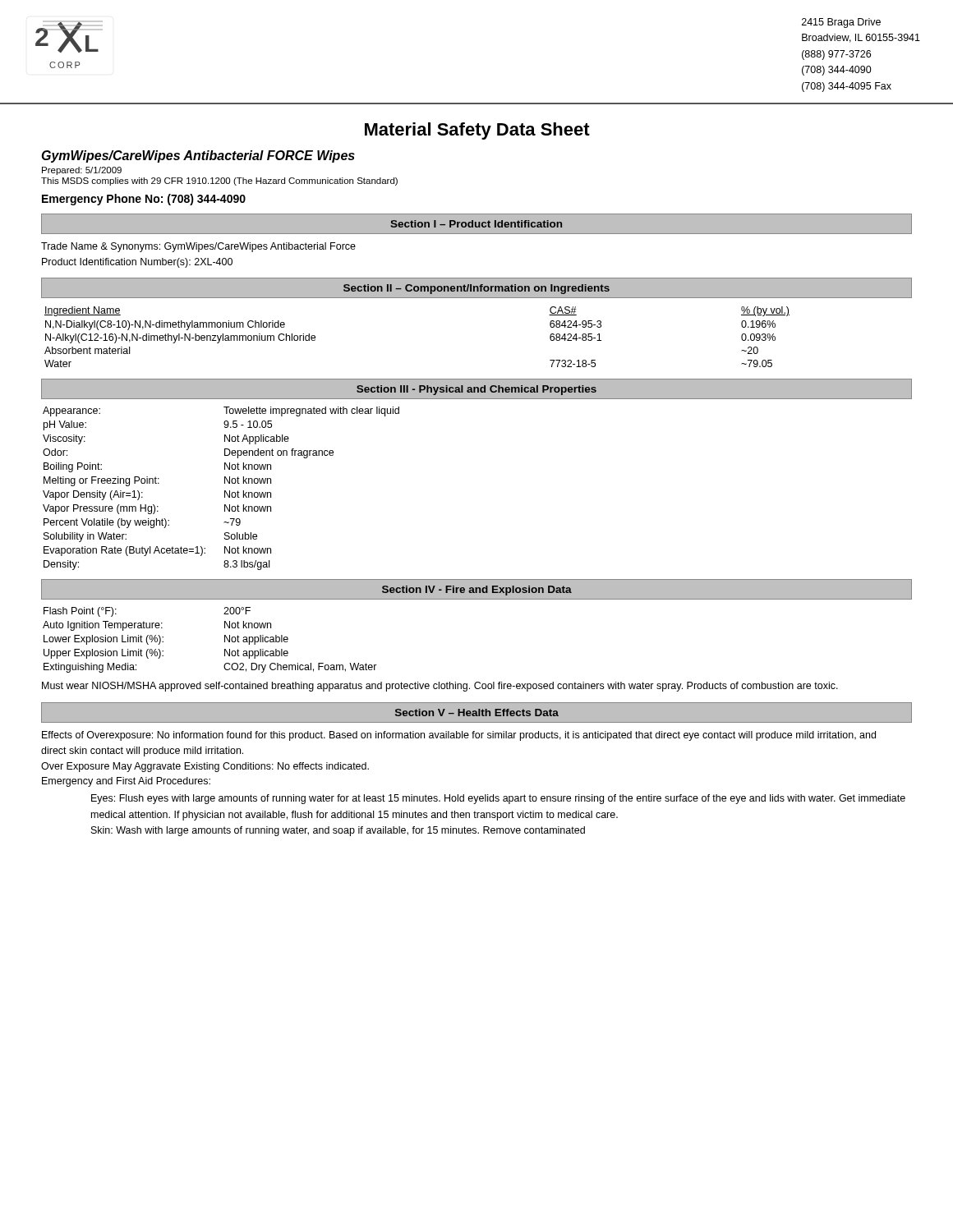Find the region starting "This MSDS complies with 29"
This screenshot has height=1232, width=953.
(220, 181)
